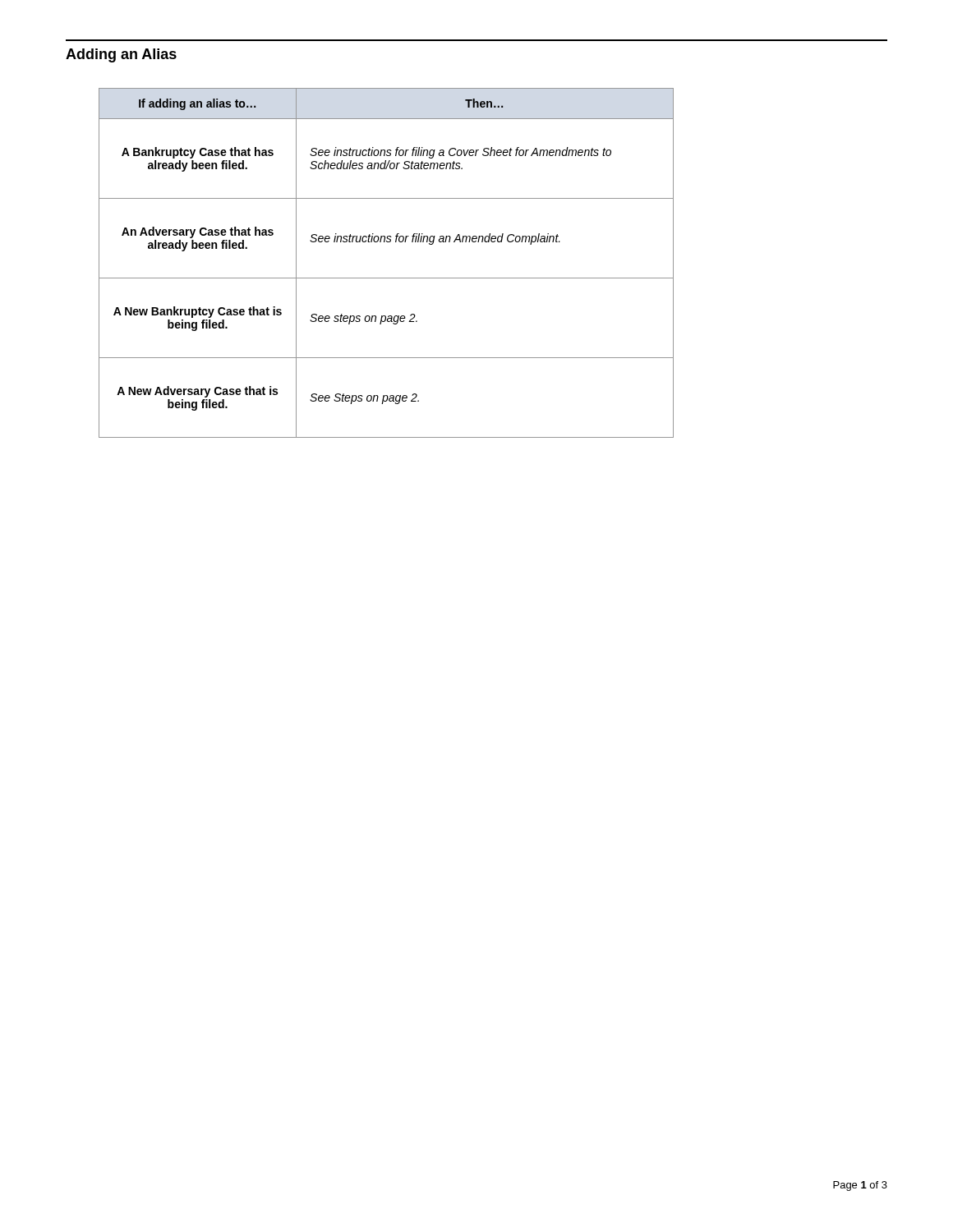Click on the section header that says "Adding an Alias"
Screen dimensions: 1232x953
pyautogui.click(x=121, y=55)
